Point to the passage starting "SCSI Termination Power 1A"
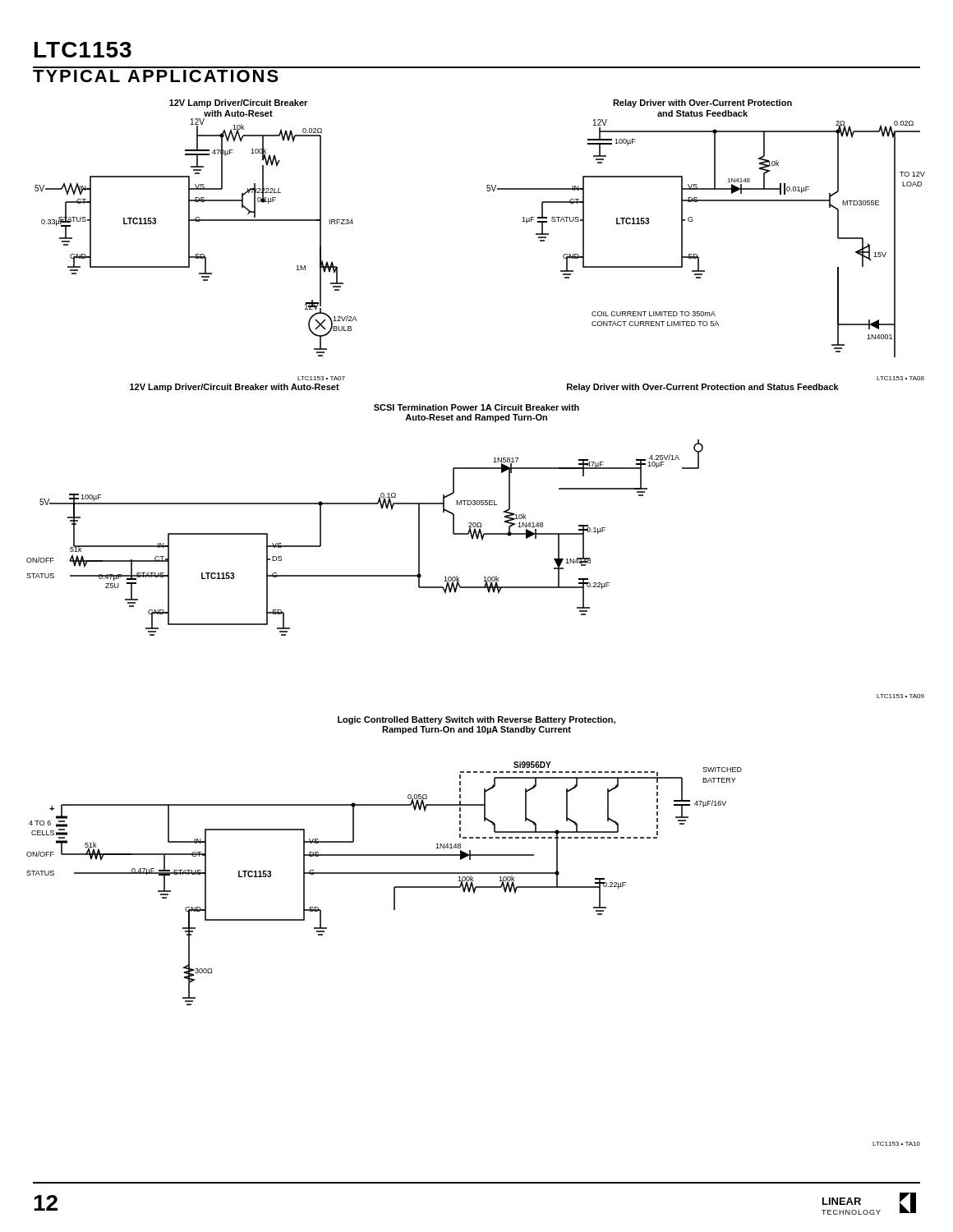The image size is (953, 1232). (476, 412)
